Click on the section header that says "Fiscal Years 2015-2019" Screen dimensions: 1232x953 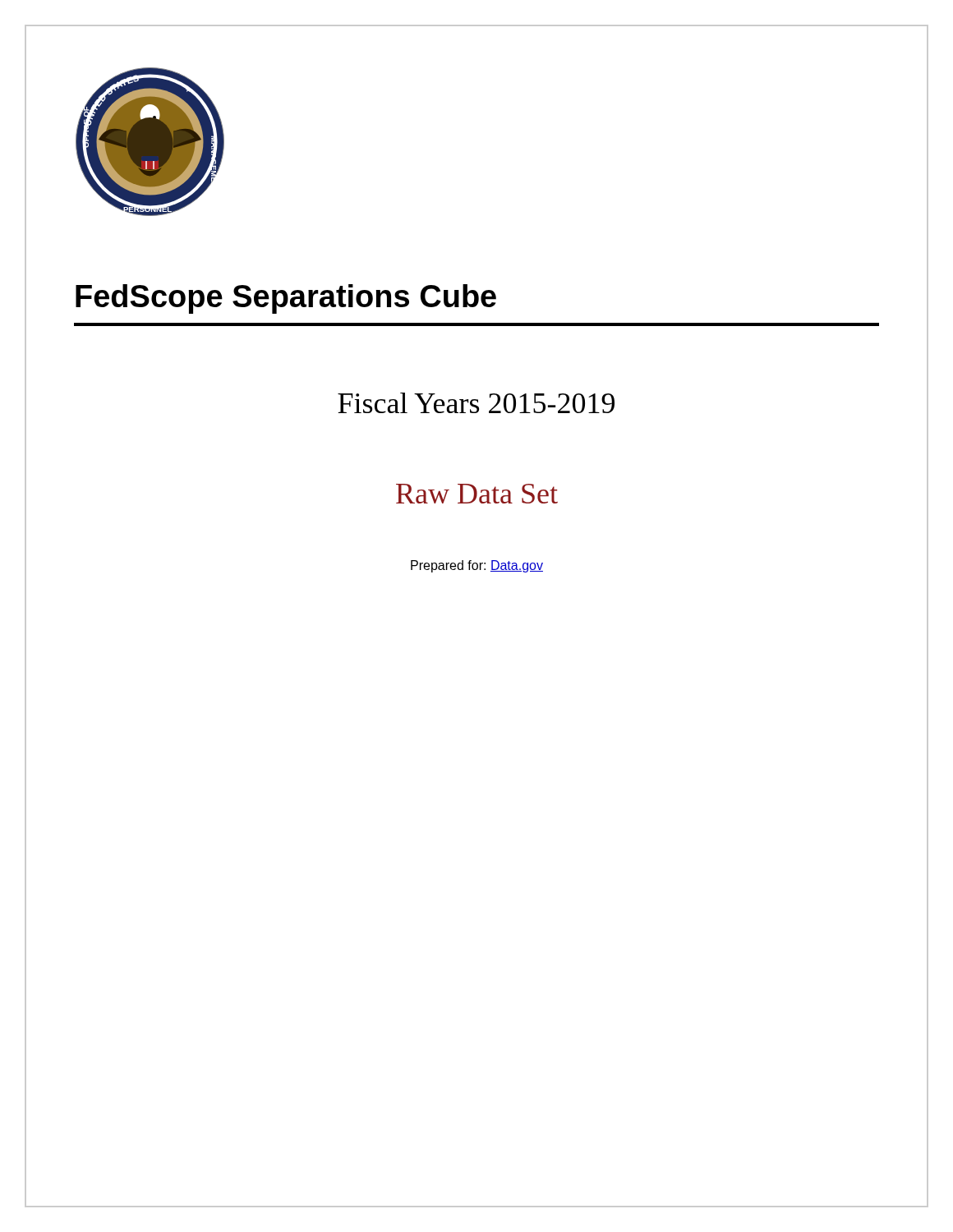pyautogui.click(x=476, y=403)
